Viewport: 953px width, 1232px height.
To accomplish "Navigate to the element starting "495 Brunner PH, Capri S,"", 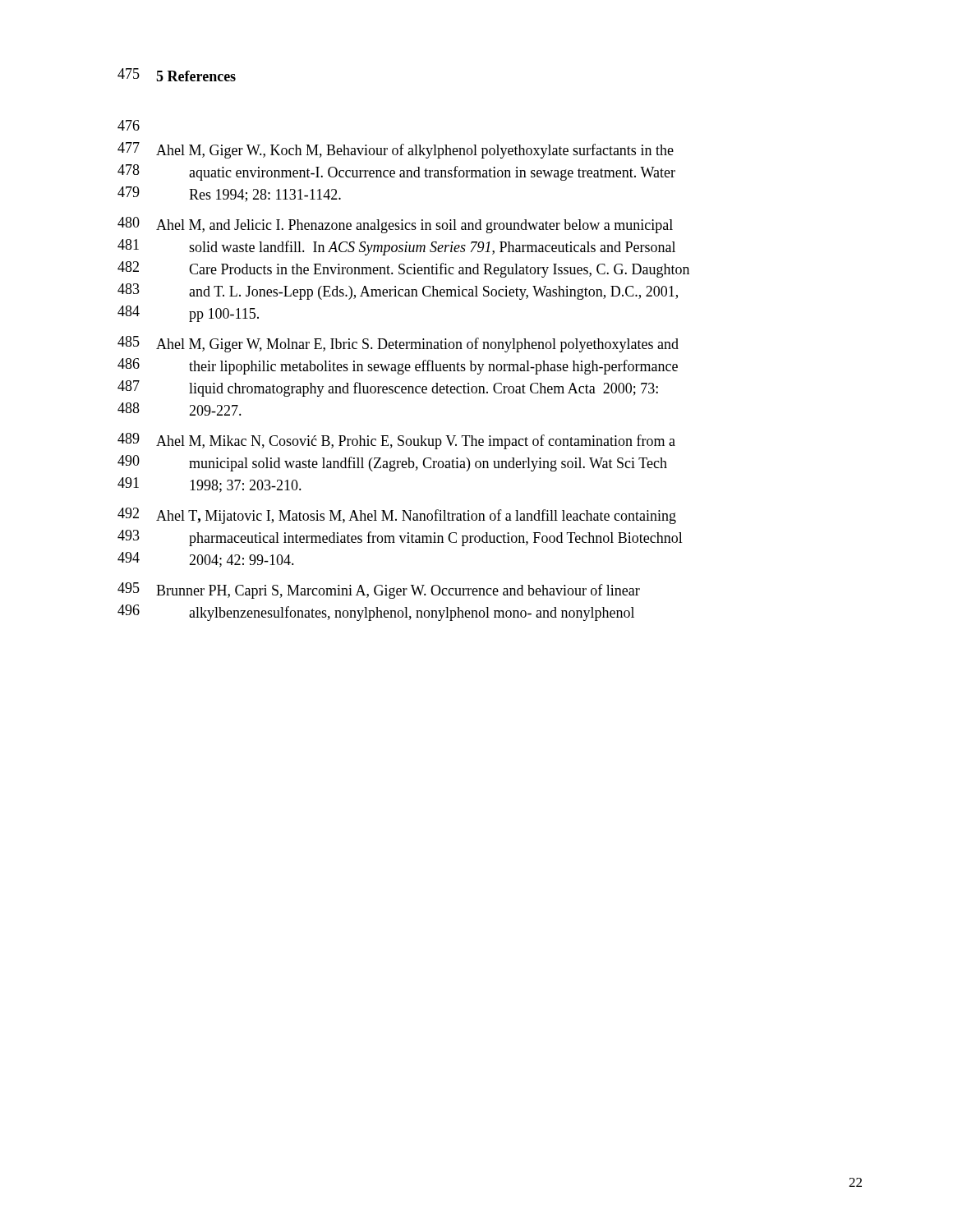I will (x=365, y=591).
